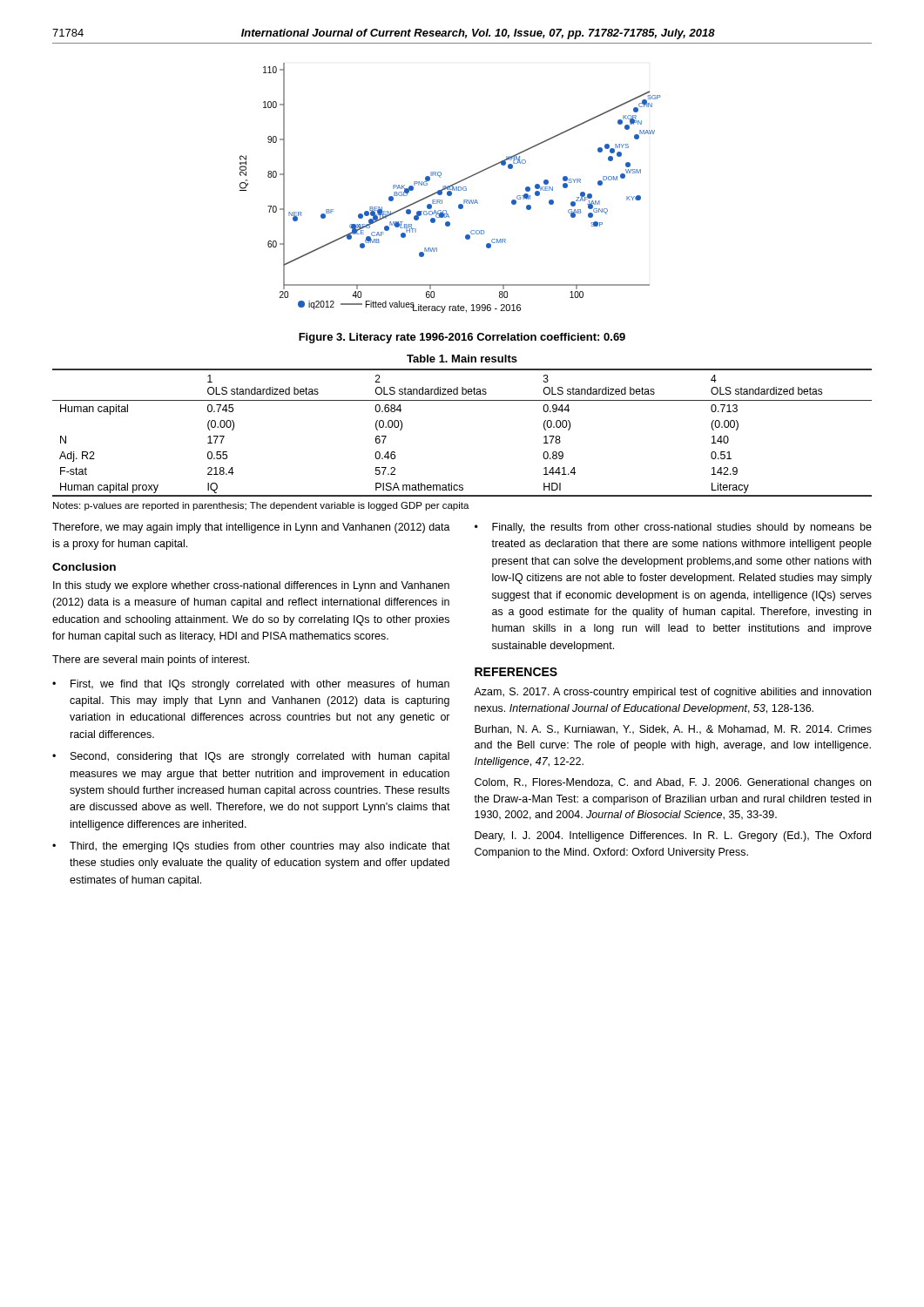Navigate to the element starting "Azam, S. 2017. A cross-country"
Viewport: 924px width, 1307px height.
[x=673, y=700]
